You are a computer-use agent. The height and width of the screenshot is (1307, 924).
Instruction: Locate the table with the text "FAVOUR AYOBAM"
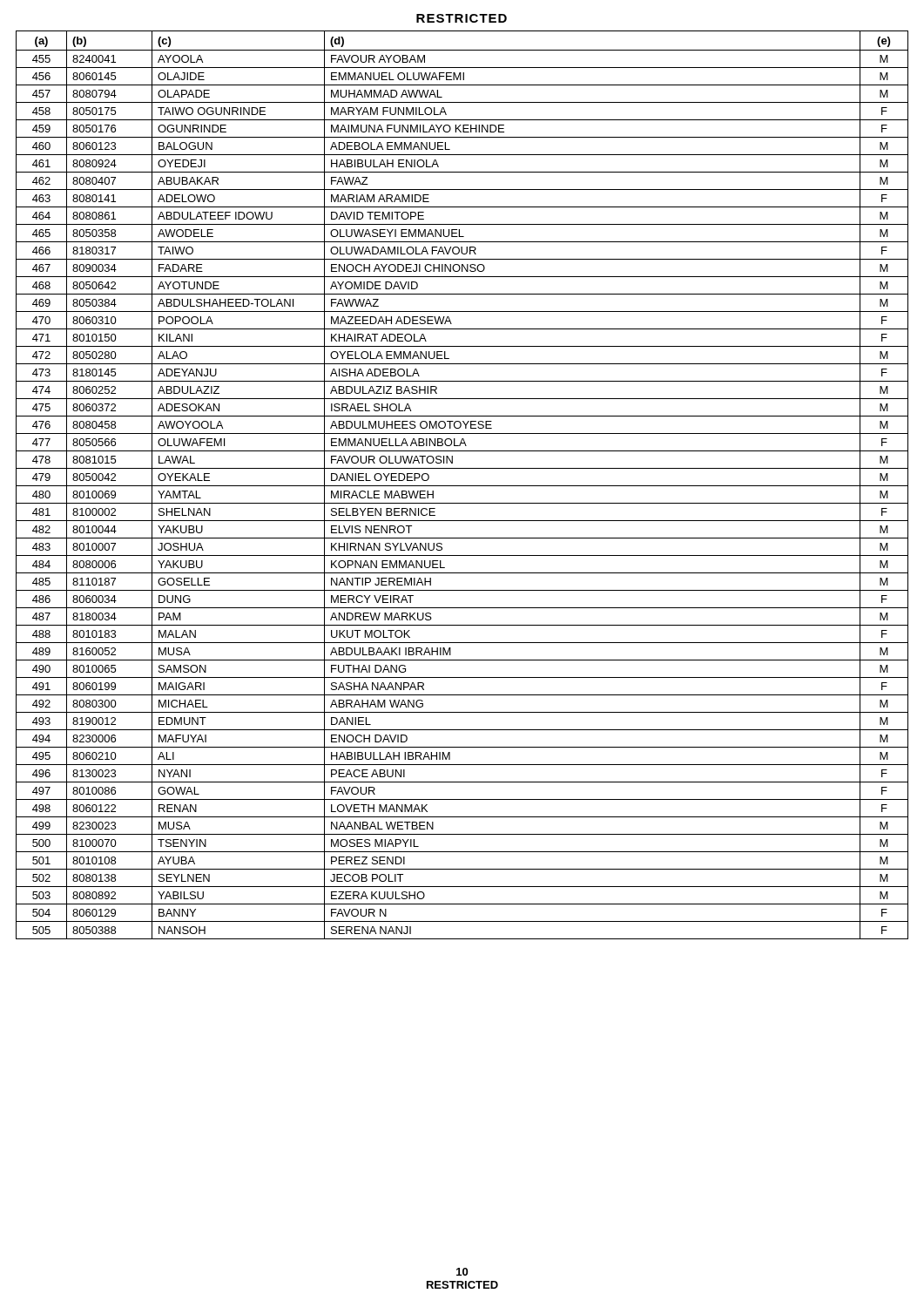tap(462, 485)
